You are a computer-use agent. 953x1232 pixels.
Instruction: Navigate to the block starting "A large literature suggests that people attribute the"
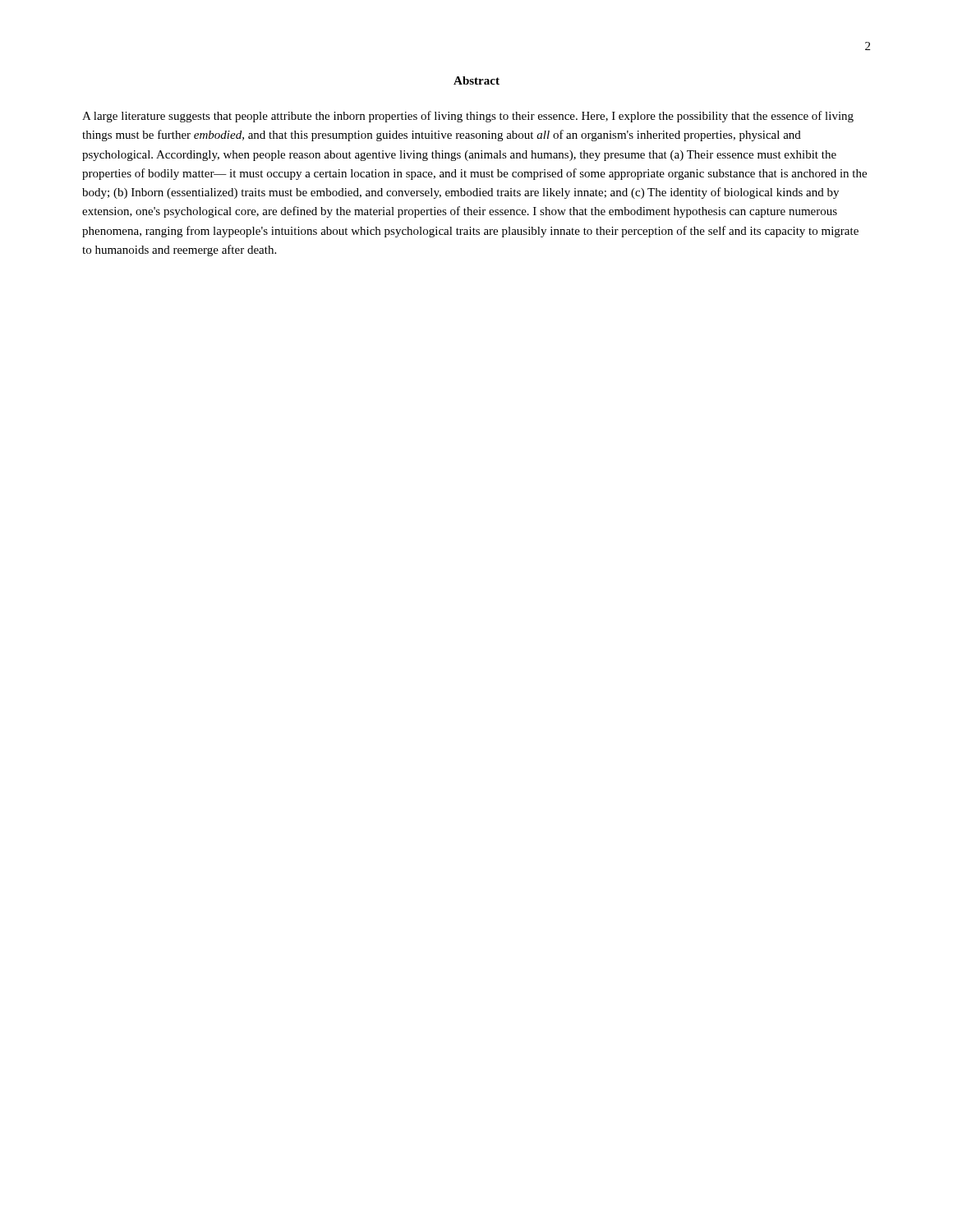pos(475,183)
